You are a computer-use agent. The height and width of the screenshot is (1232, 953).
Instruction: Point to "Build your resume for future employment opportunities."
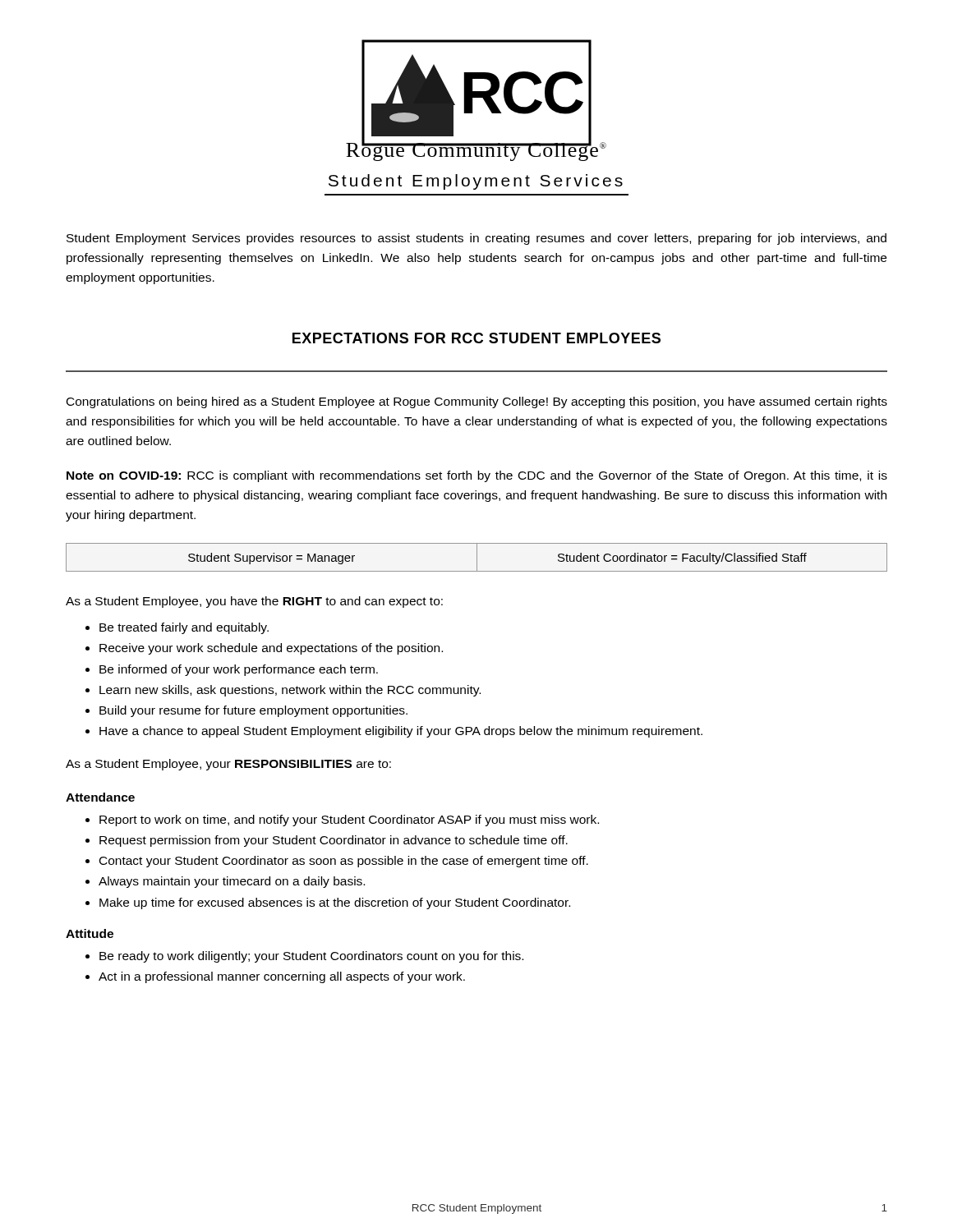tap(246, 711)
